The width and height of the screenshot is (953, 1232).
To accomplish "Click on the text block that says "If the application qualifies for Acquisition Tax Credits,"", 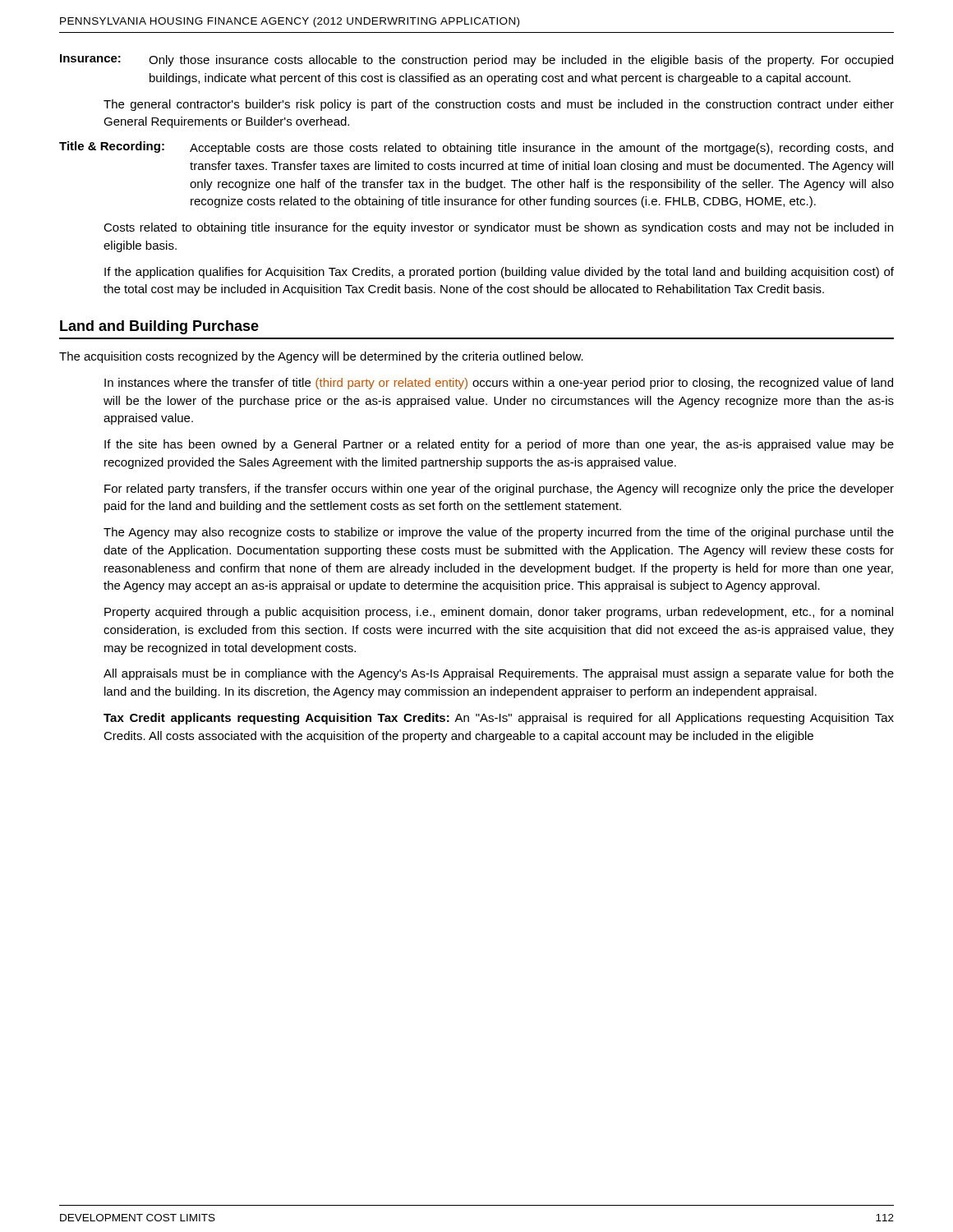I will 499,280.
